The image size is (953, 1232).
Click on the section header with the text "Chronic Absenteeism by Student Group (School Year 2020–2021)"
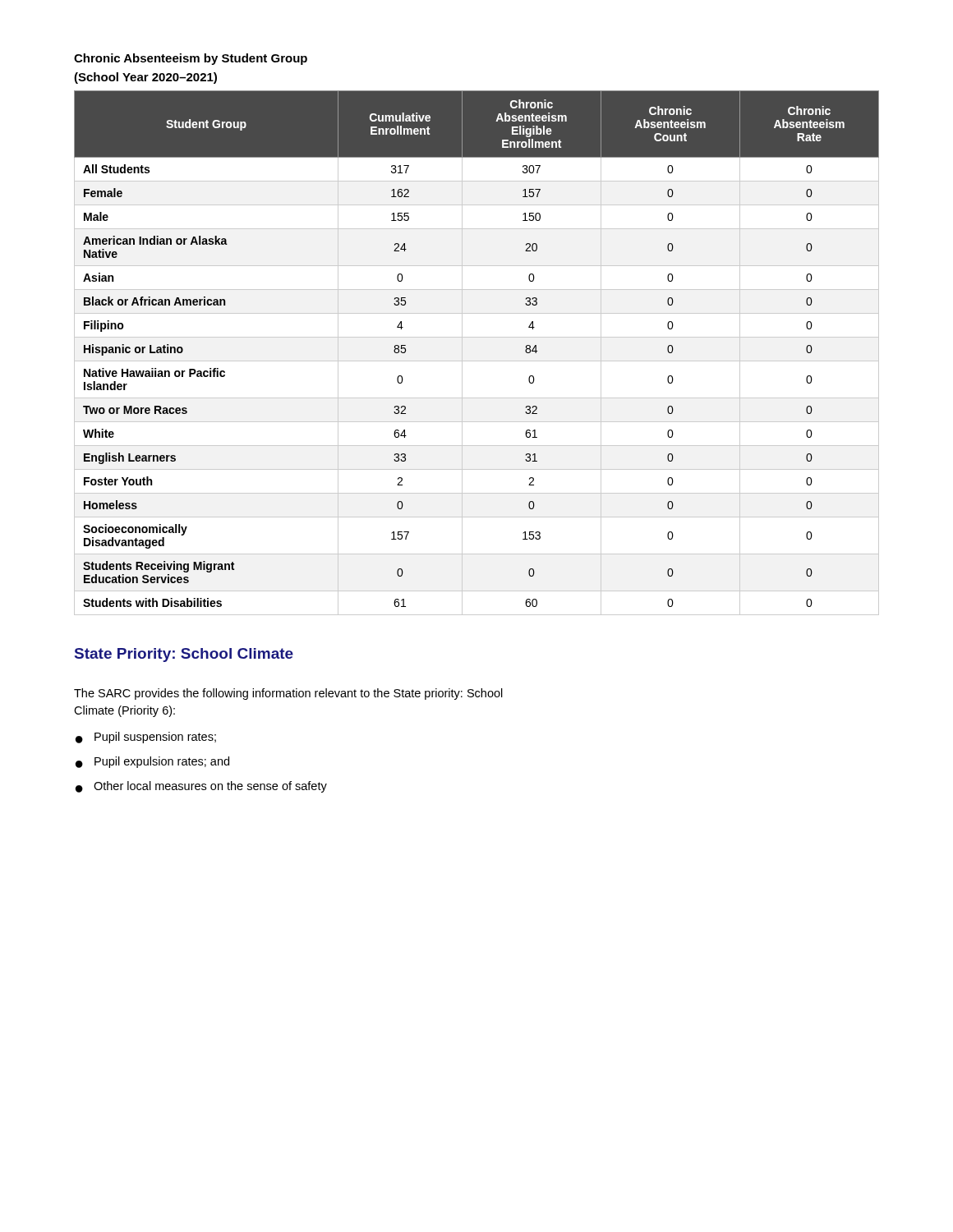point(191,67)
